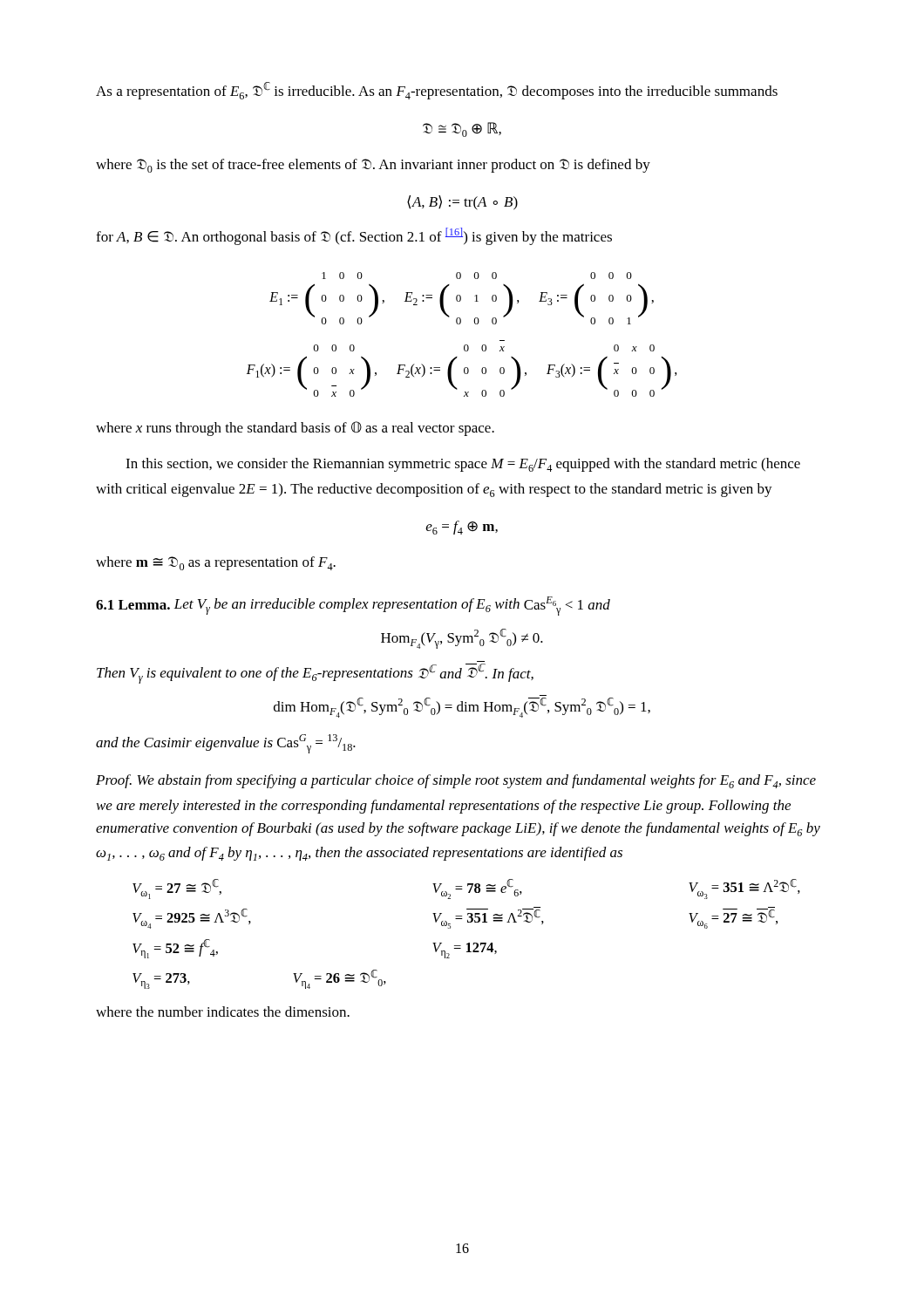Click a section header
Image resolution: width=924 pixels, height=1308 pixels.
pyautogui.click(x=353, y=604)
